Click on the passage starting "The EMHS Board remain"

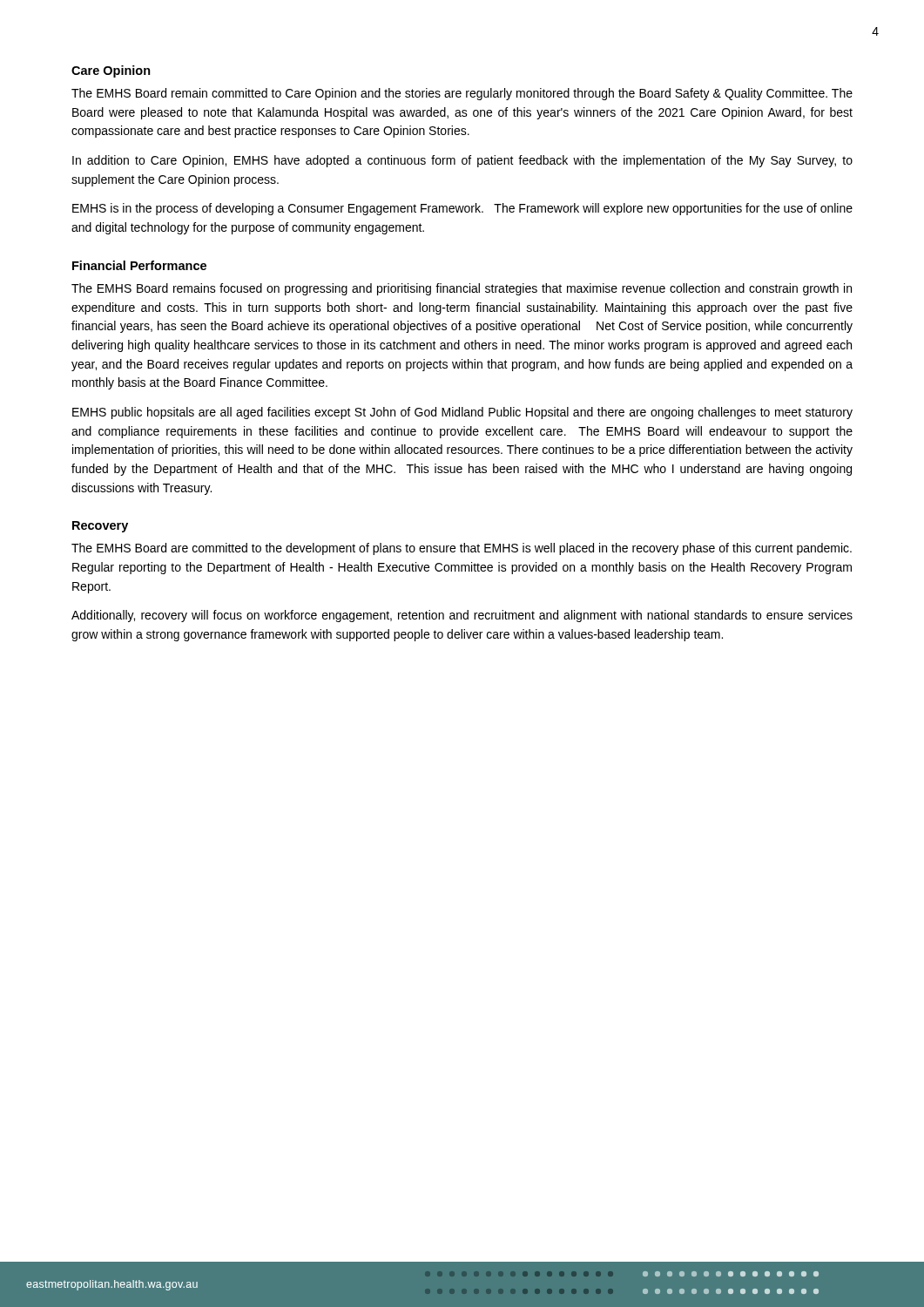462,112
